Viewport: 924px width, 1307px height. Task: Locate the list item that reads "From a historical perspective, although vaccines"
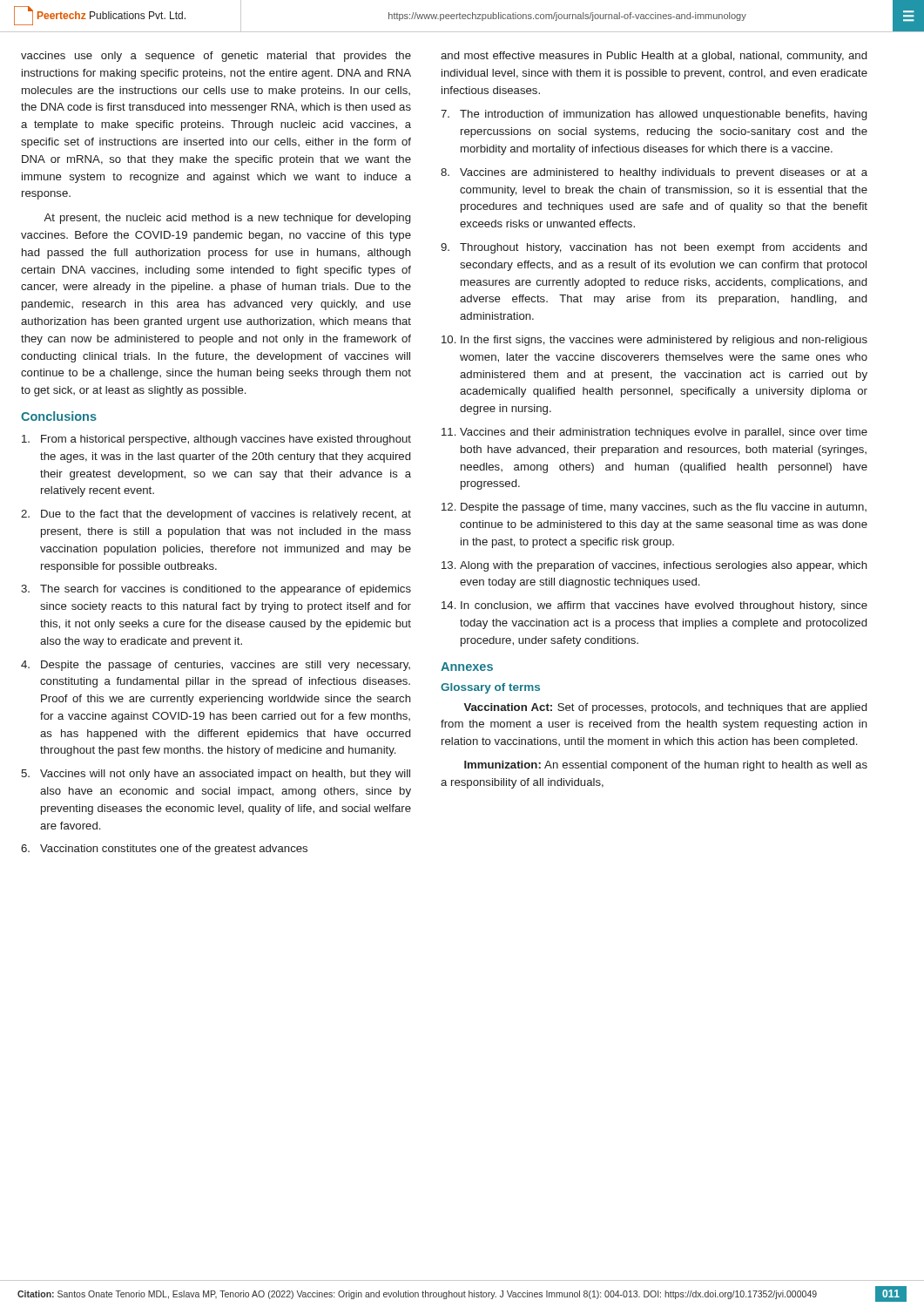click(x=216, y=465)
